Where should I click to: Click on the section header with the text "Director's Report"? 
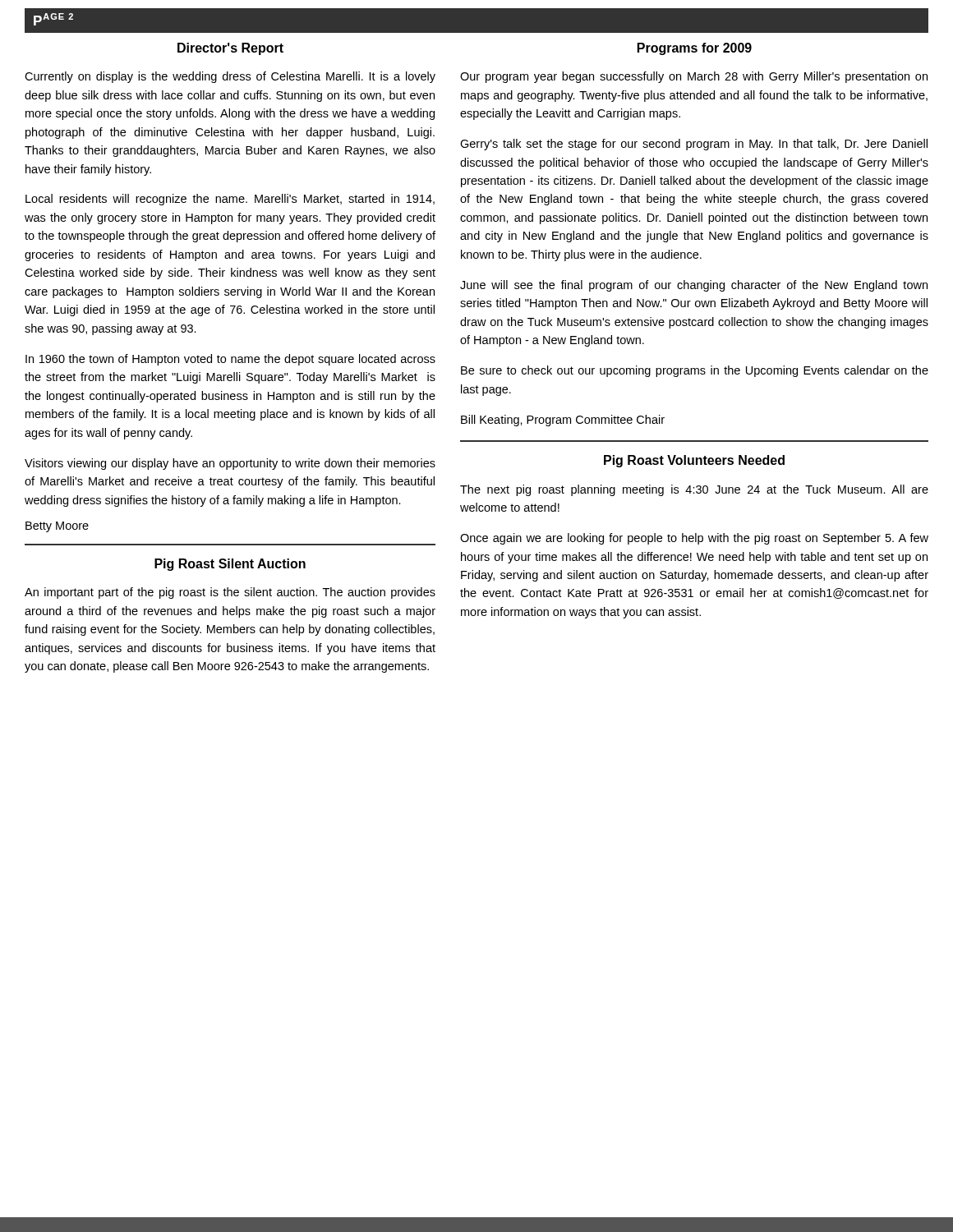point(230,48)
